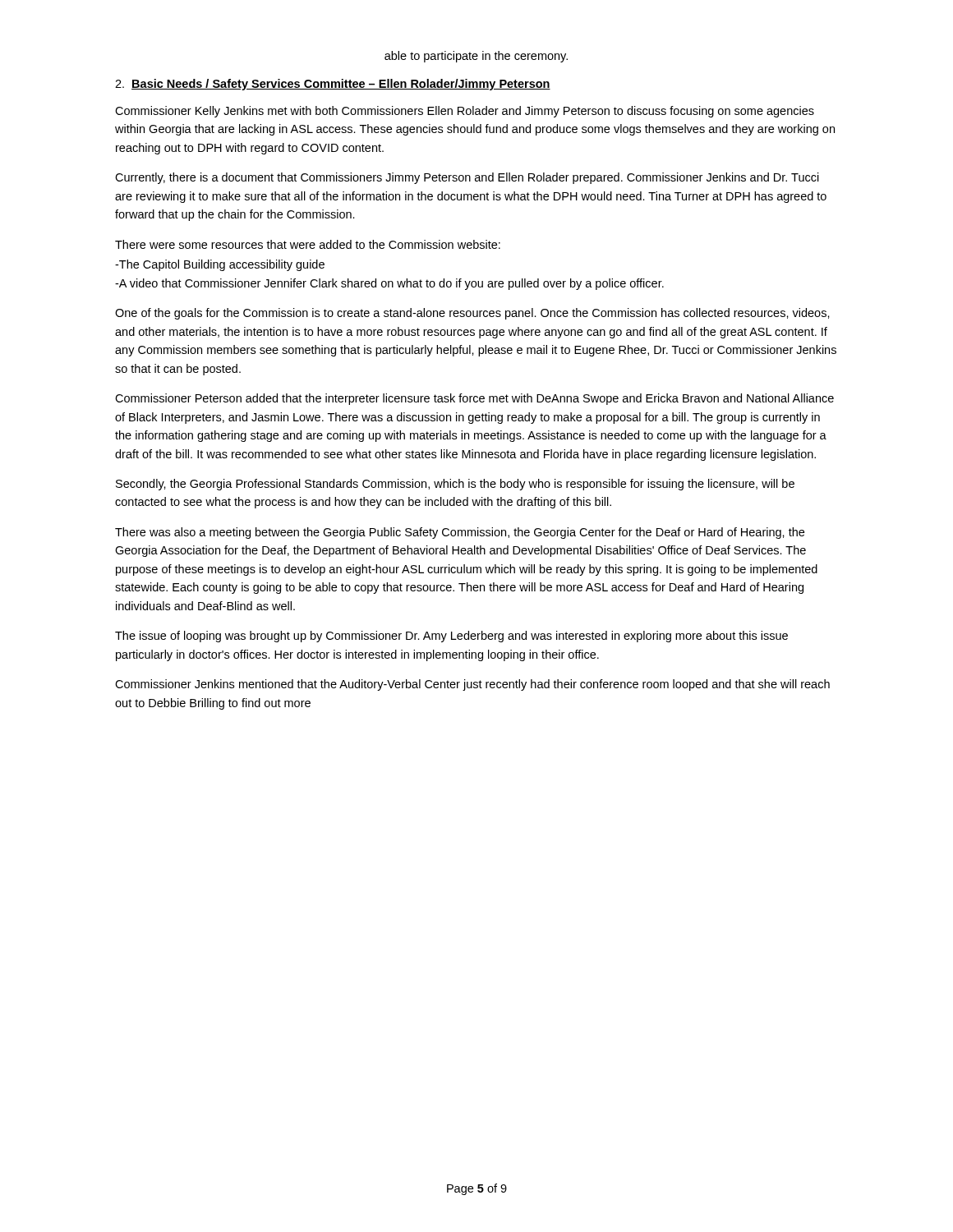Navigate to the element starting "There were some"
Image resolution: width=953 pixels, height=1232 pixels.
pyautogui.click(x=308, y=245)
